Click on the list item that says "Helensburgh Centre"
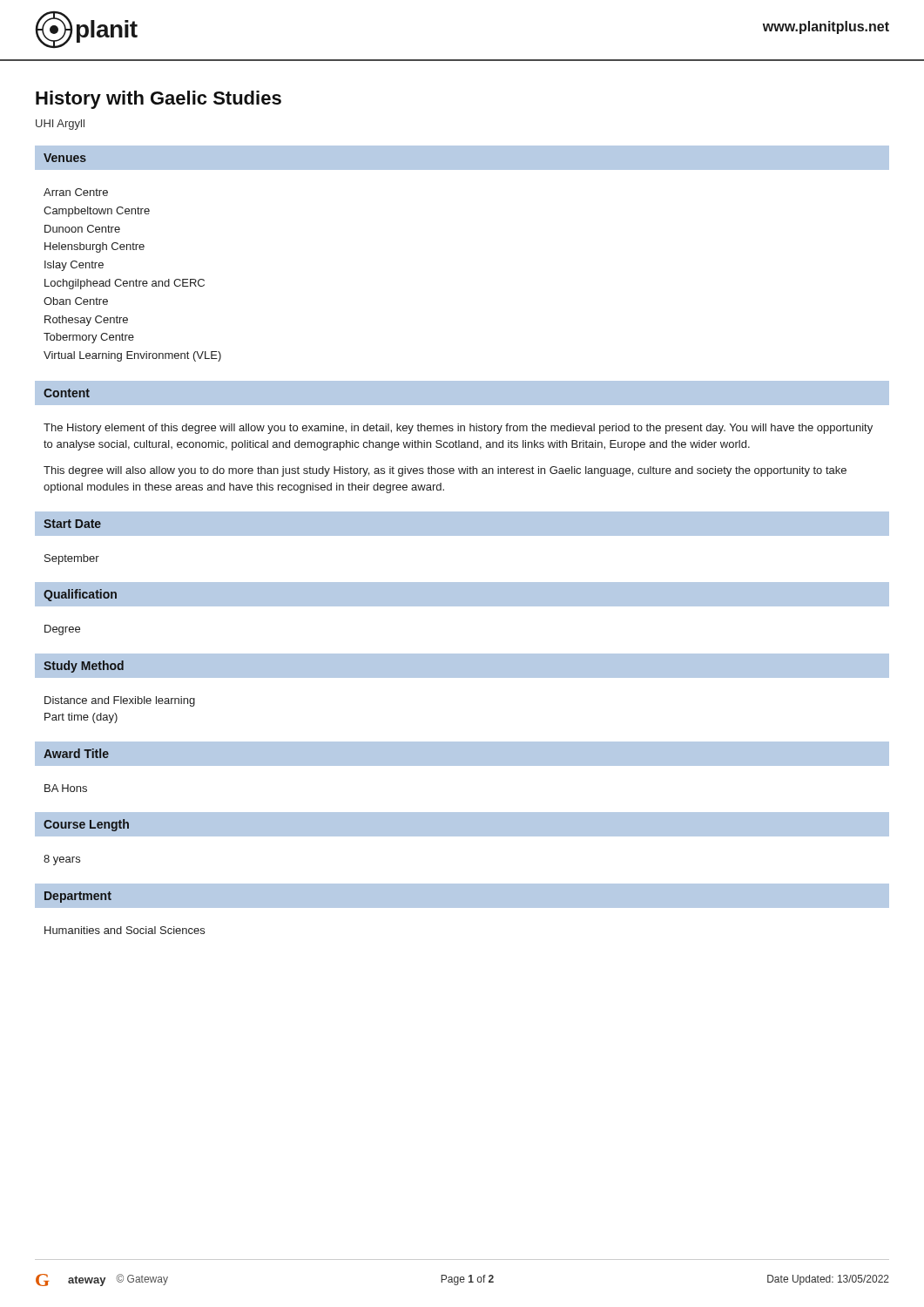 coord(94,247)
